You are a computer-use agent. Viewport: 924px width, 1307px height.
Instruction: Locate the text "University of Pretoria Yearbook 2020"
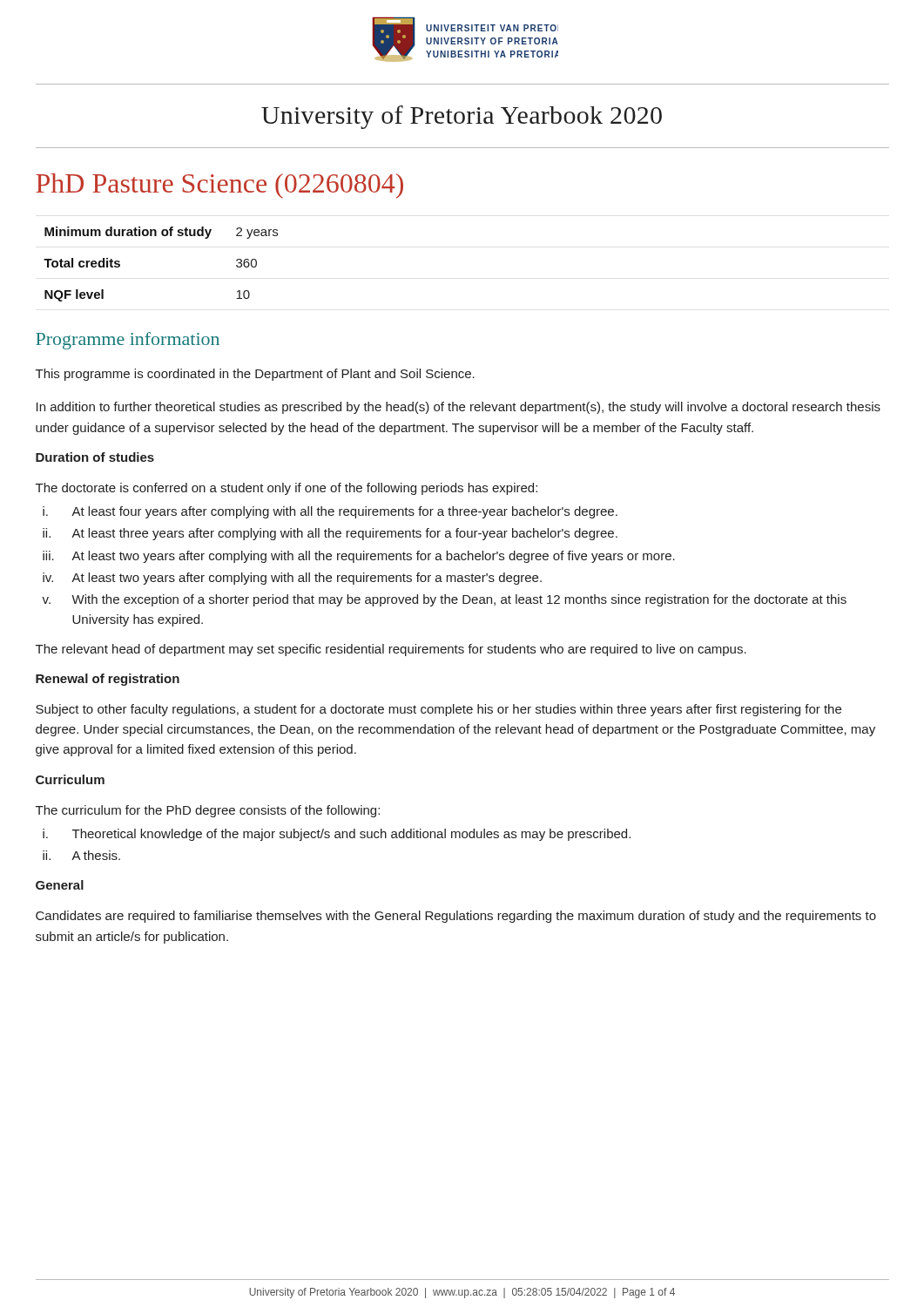[462, 115]
